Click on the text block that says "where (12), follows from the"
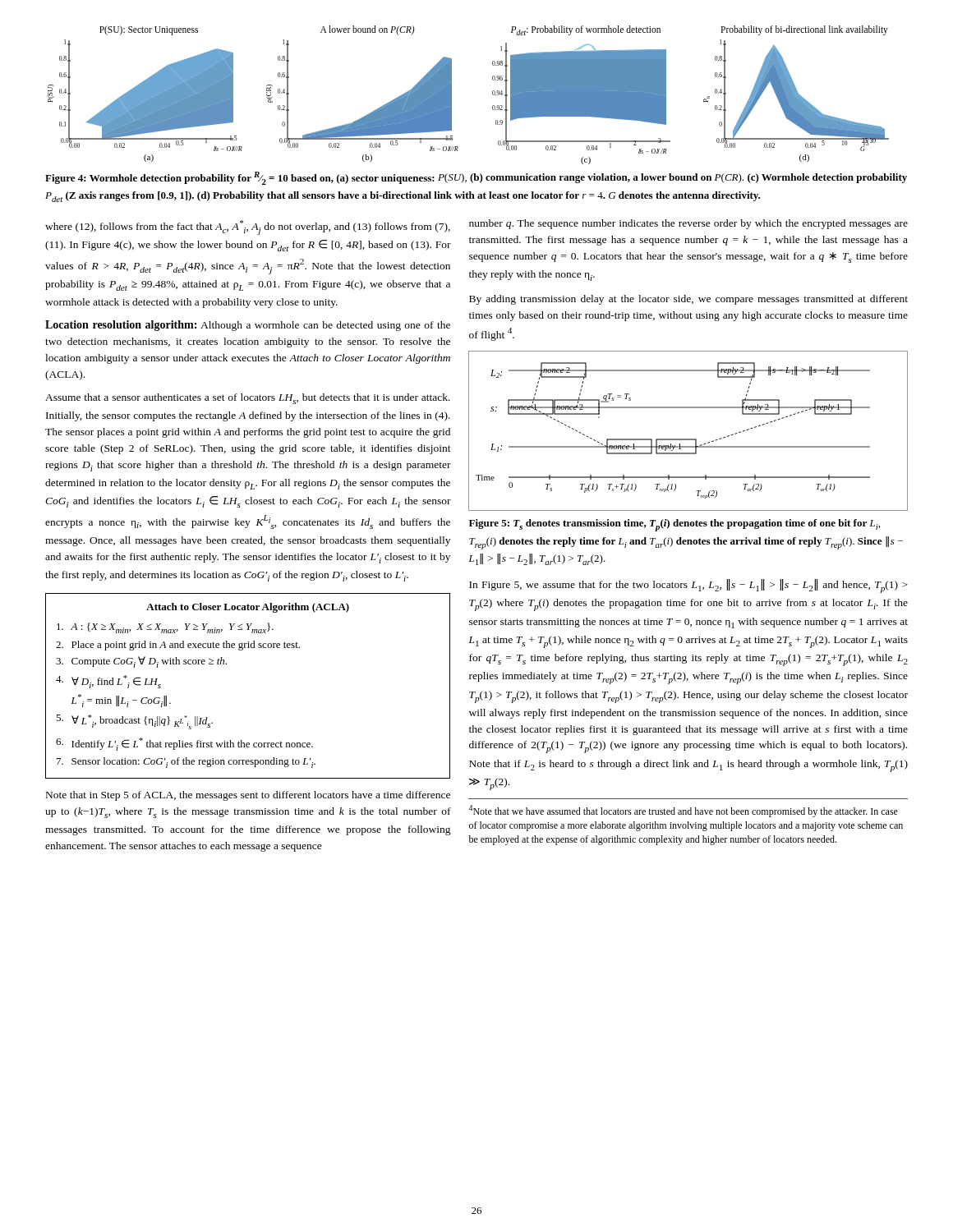This screenshot has width=953, height=1232. [x=248, y=262]
